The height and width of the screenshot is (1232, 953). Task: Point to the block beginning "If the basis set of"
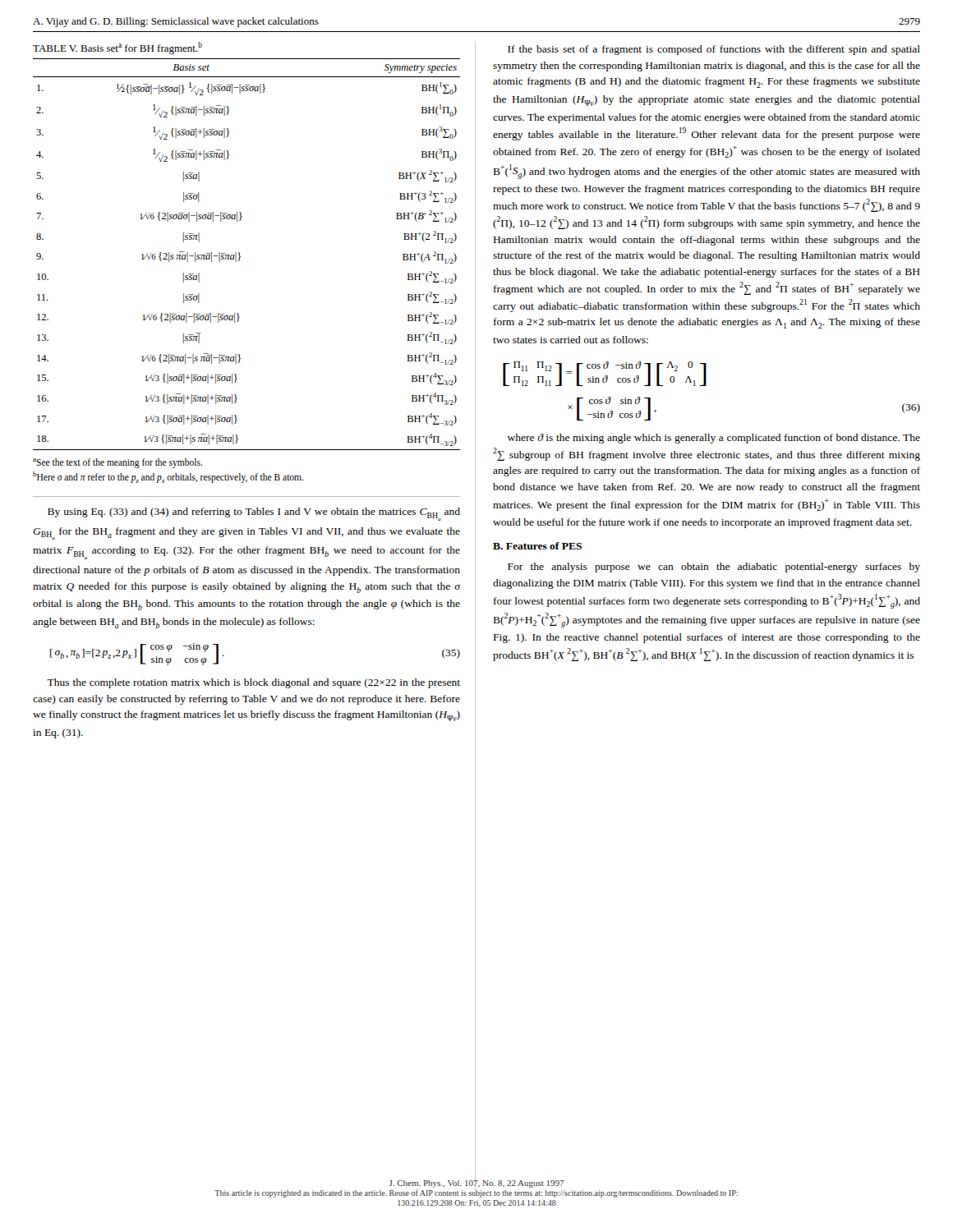click(x=707, y=194)
